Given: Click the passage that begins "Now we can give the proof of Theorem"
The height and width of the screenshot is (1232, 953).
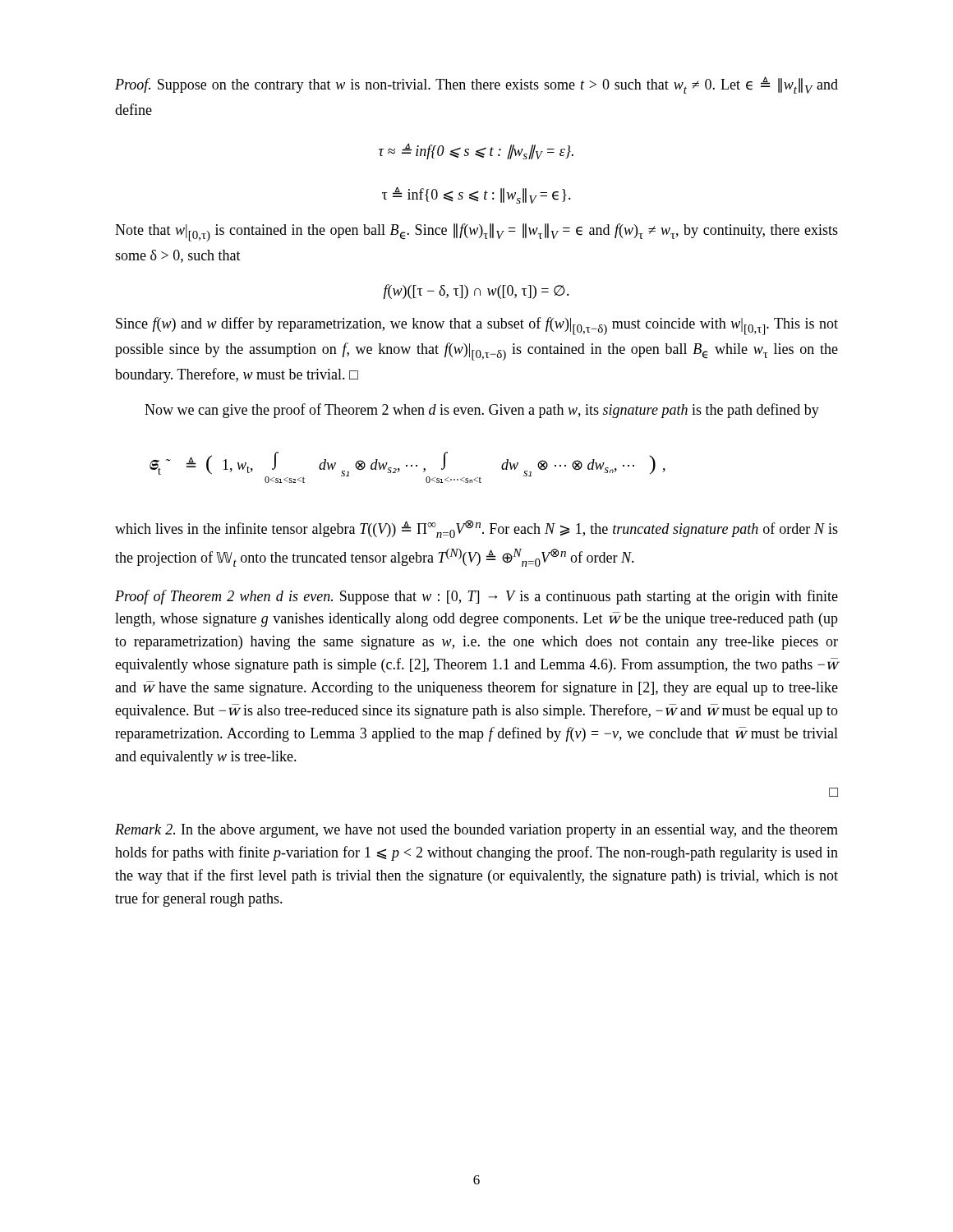Looking at the screenshot, I should [482, 410].
